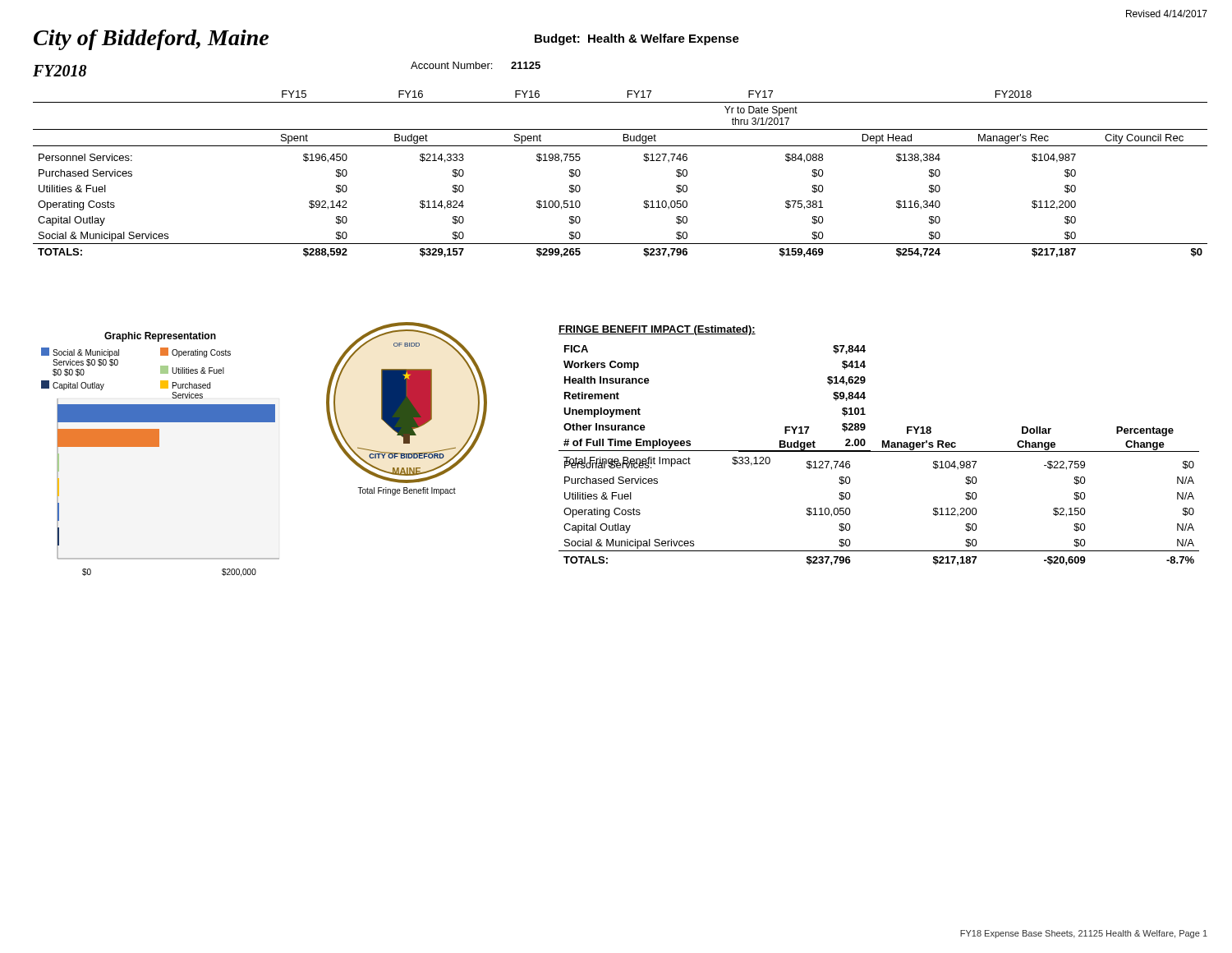1232x953 pixels.
Task: Find the logo
Action: tap(407, 415)
